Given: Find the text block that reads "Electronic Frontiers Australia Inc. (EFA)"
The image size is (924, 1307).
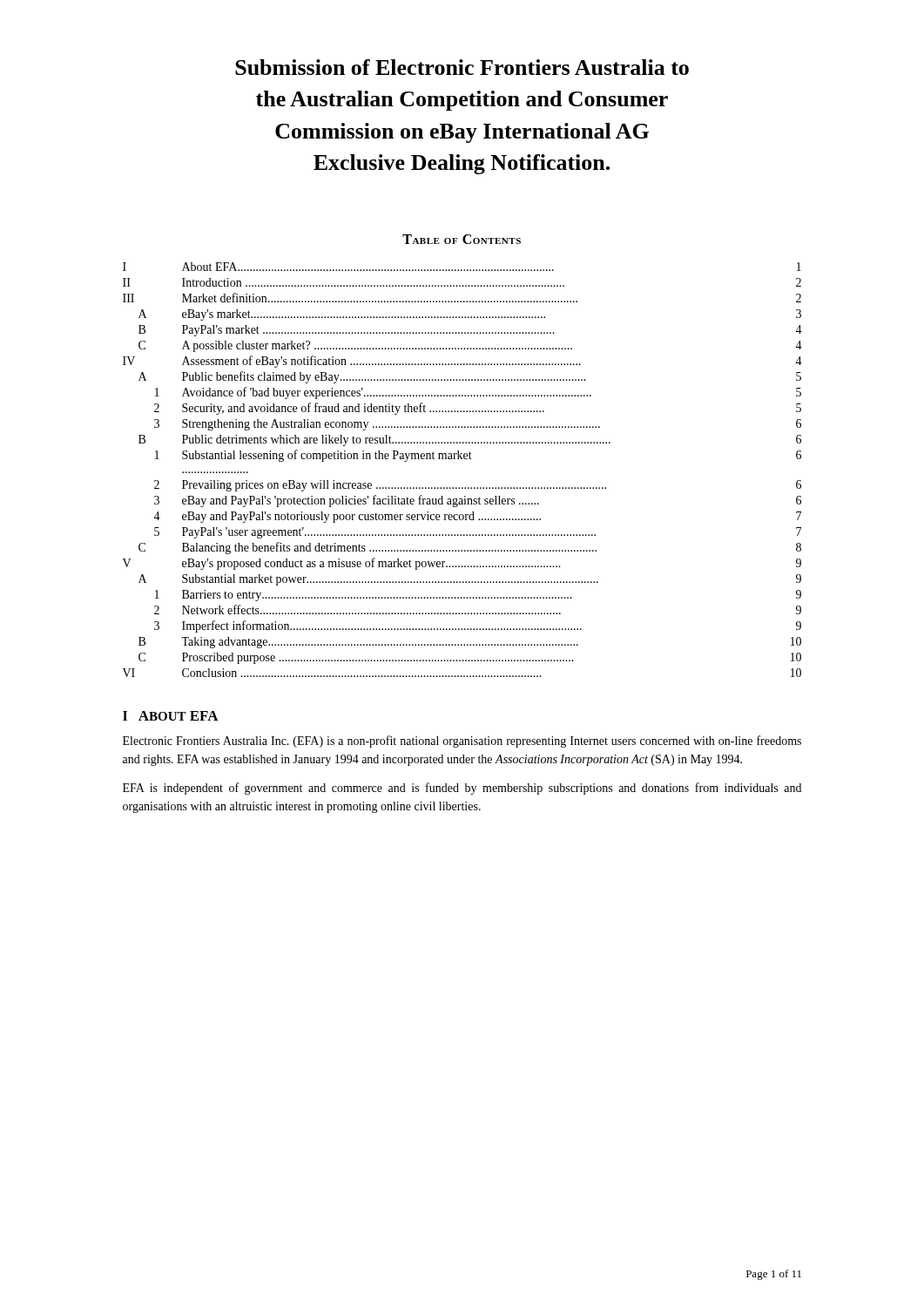Looking at the screenshot, I should 462,750.
